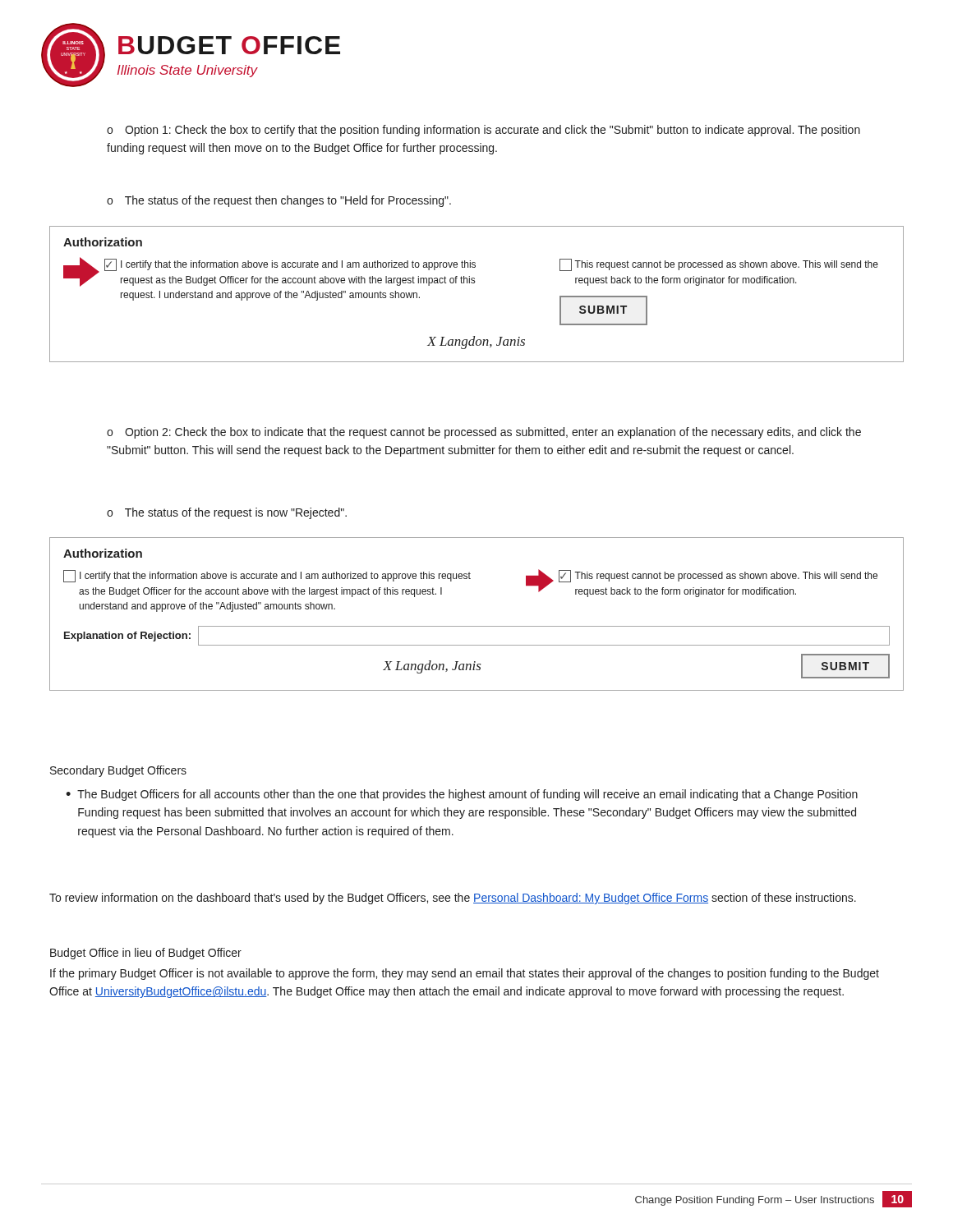Screen dimensions: 1232x953
Task: Click where it says "Secondary Budget Officers"
Action: click(118, 770)
